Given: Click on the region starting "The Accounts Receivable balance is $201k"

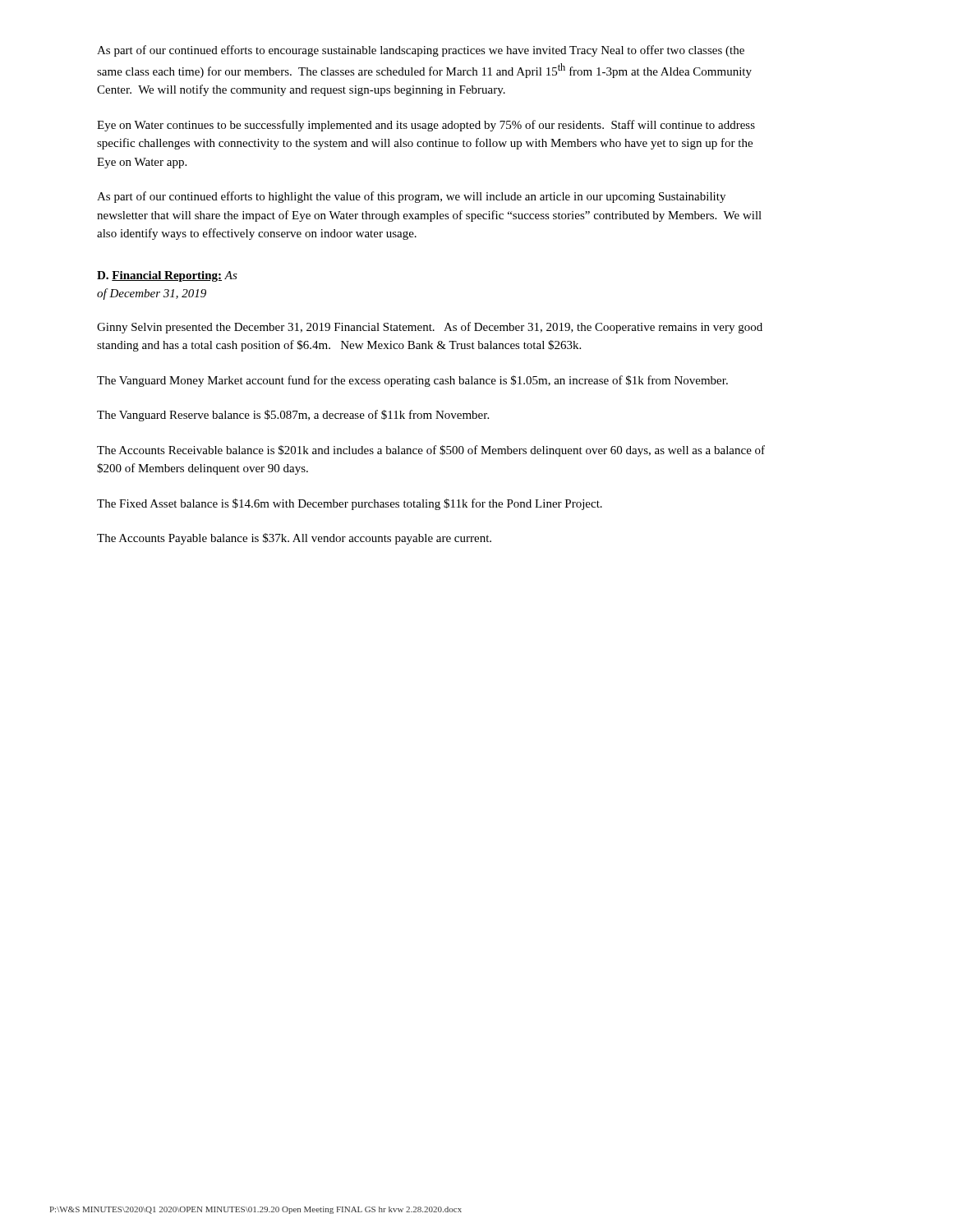Looking at the screenshot, I should pyautogui.click(x=431, y=459).
